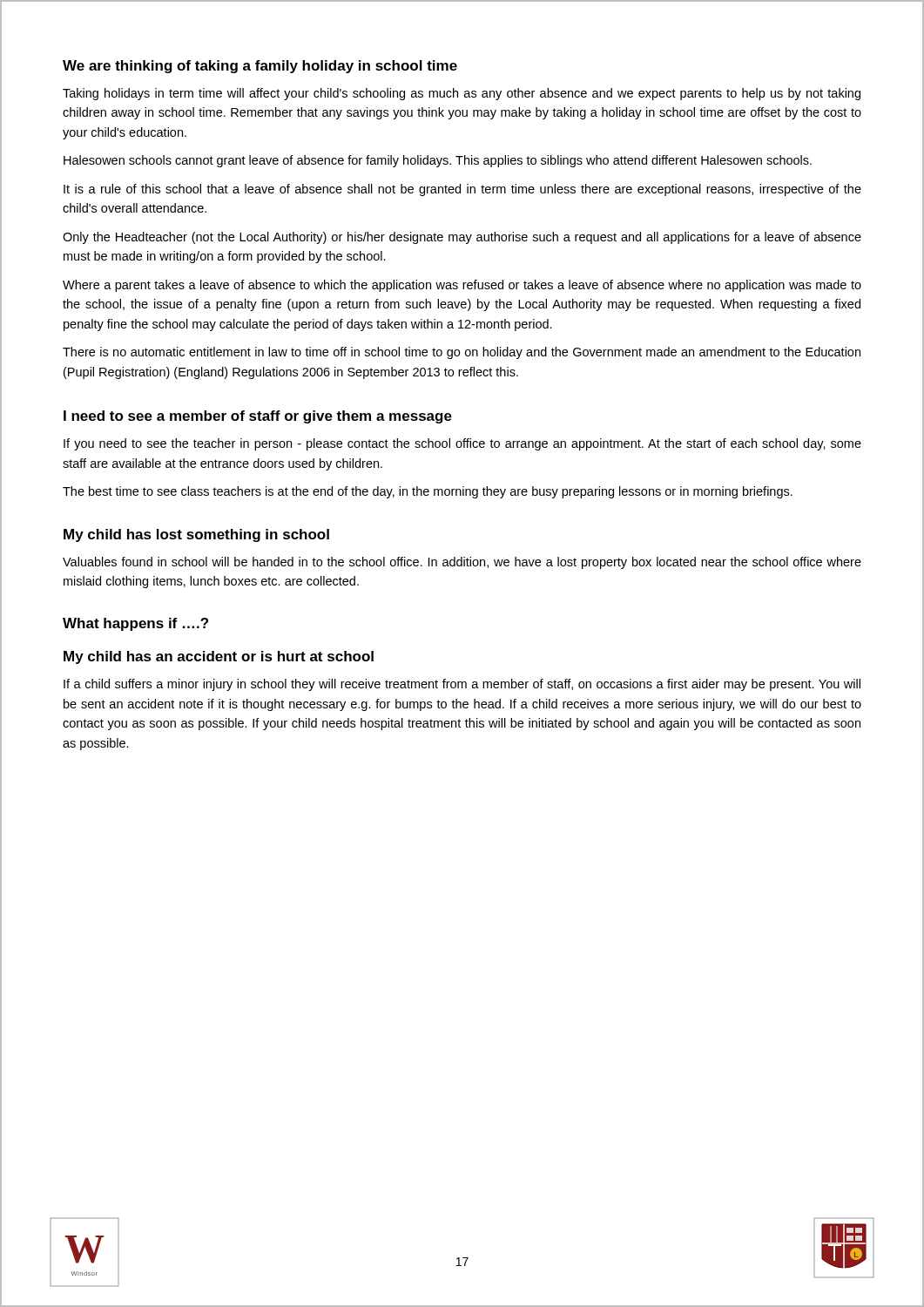924x1307 pixels.
Task: Select the block starting "Where a parent takes a"
Action: (x=462, y=304)
